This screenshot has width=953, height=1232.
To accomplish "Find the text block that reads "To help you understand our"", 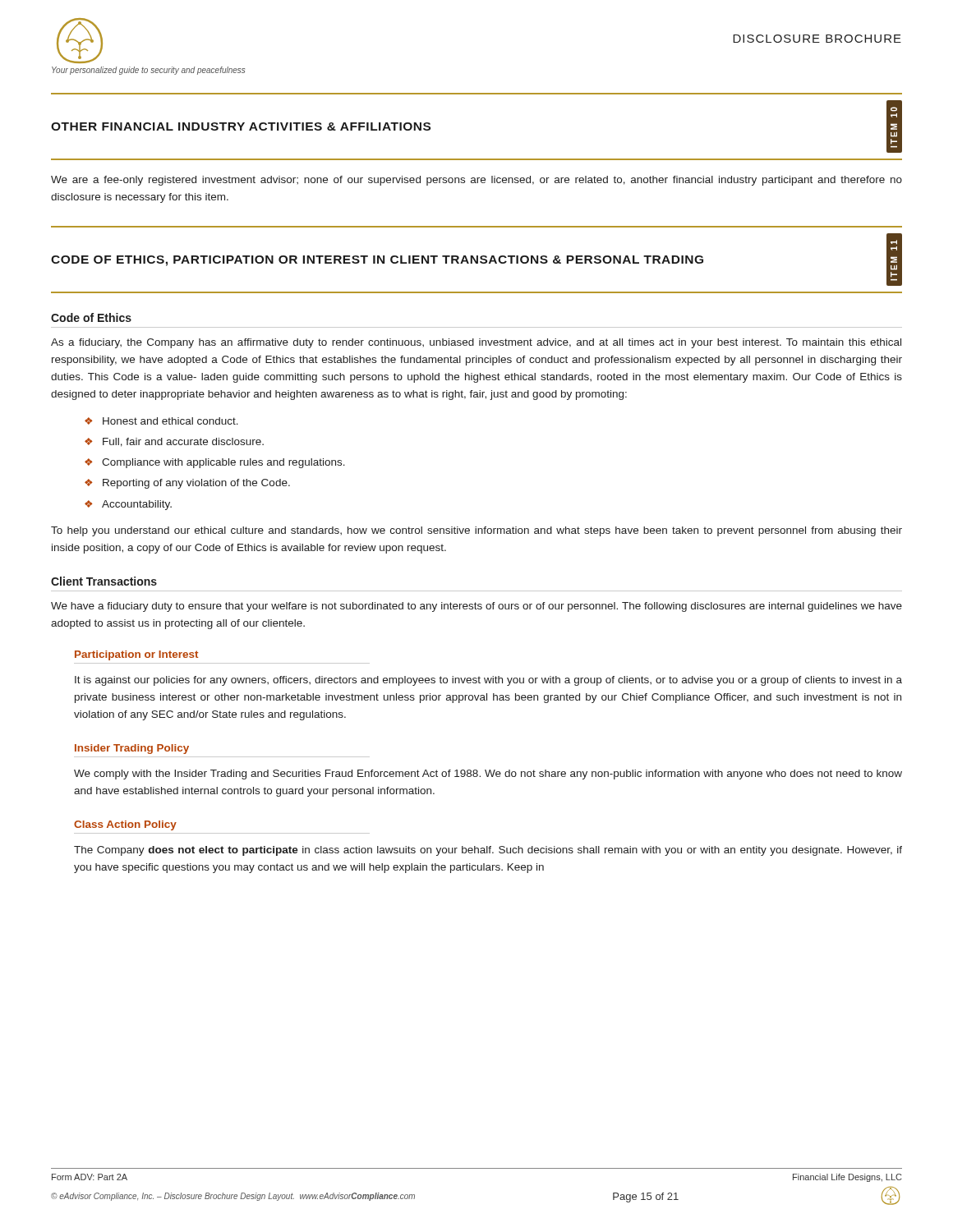I will tap(476, 539).
